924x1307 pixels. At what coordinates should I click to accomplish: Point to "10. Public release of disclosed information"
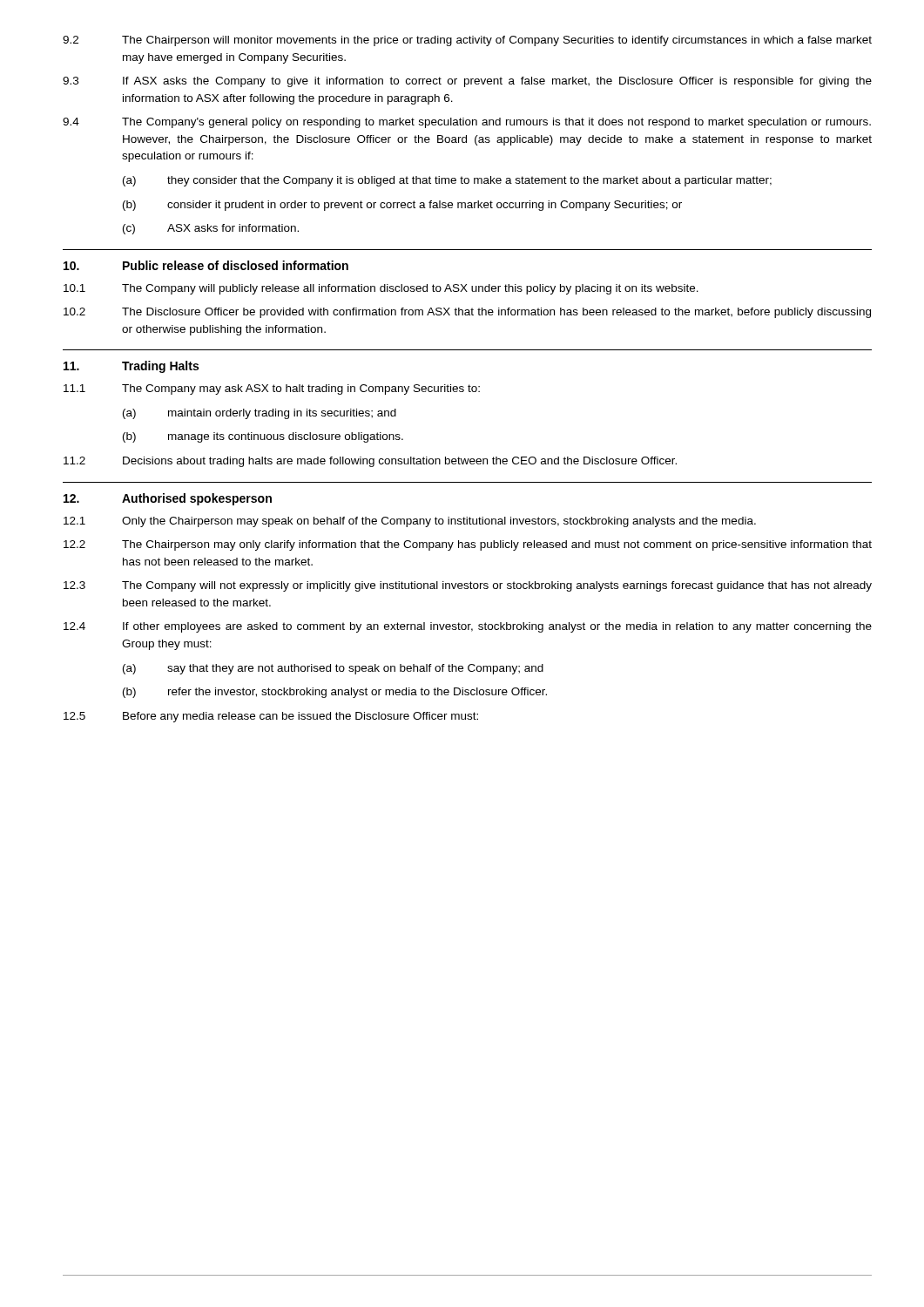(x=206, y=265)
